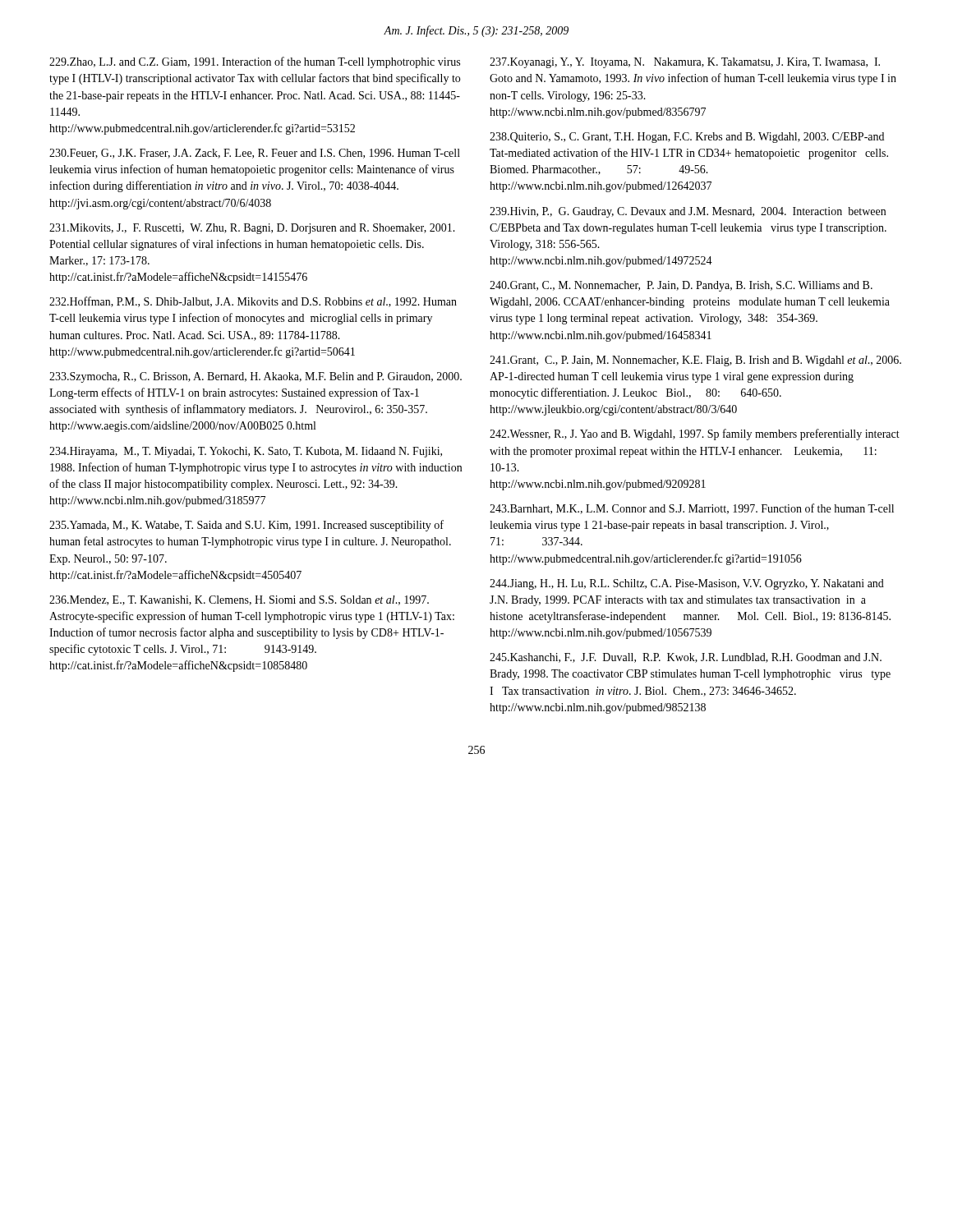
Task: Select the list item that reads "240.Grant, C., M. Nonnemacher, P. Jain, D. Pandya,"
Action: [690, 310]
